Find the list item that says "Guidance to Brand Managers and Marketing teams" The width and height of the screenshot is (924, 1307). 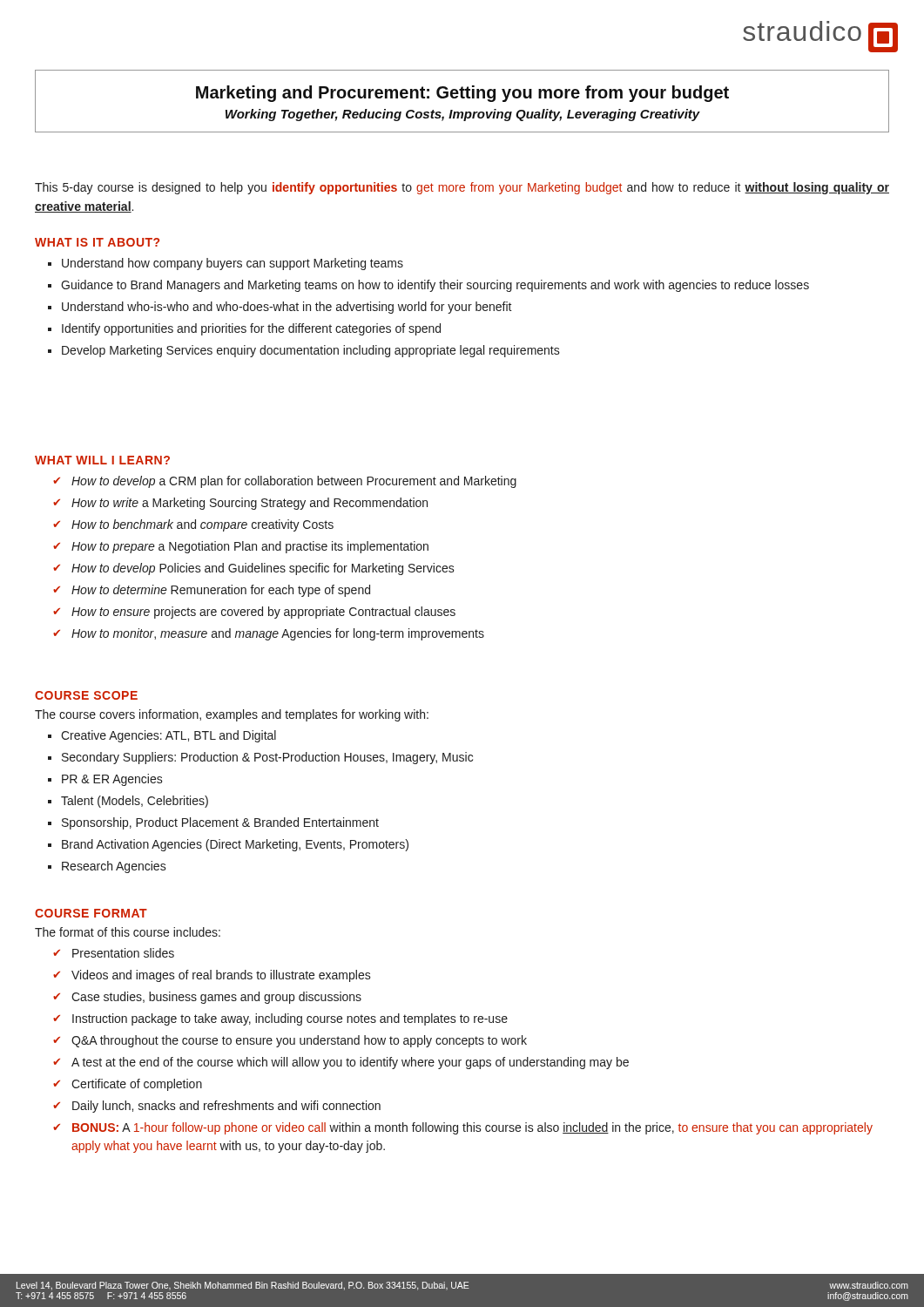coord(435,285)
